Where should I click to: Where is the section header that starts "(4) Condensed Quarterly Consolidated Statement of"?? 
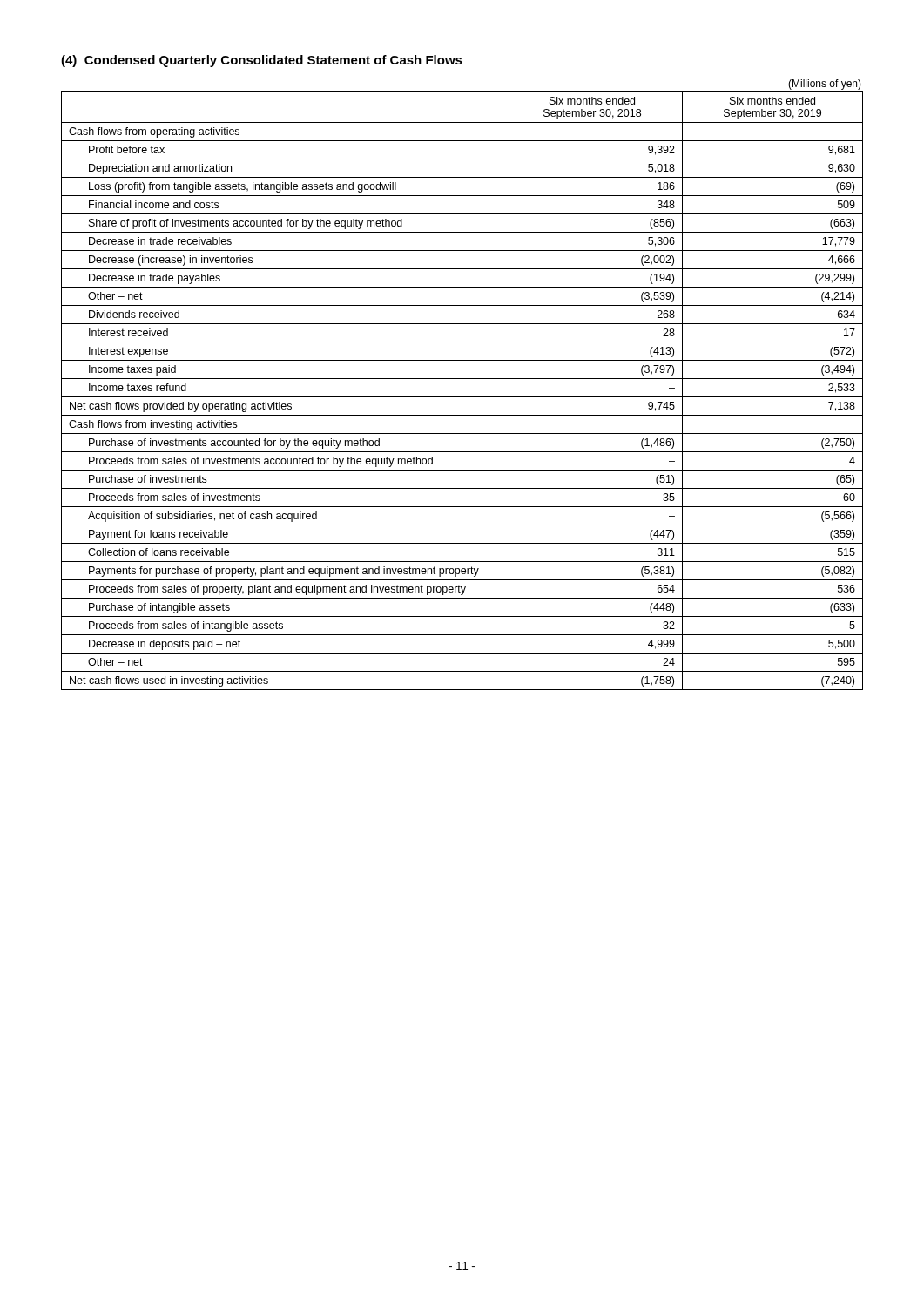coord(262,60)
